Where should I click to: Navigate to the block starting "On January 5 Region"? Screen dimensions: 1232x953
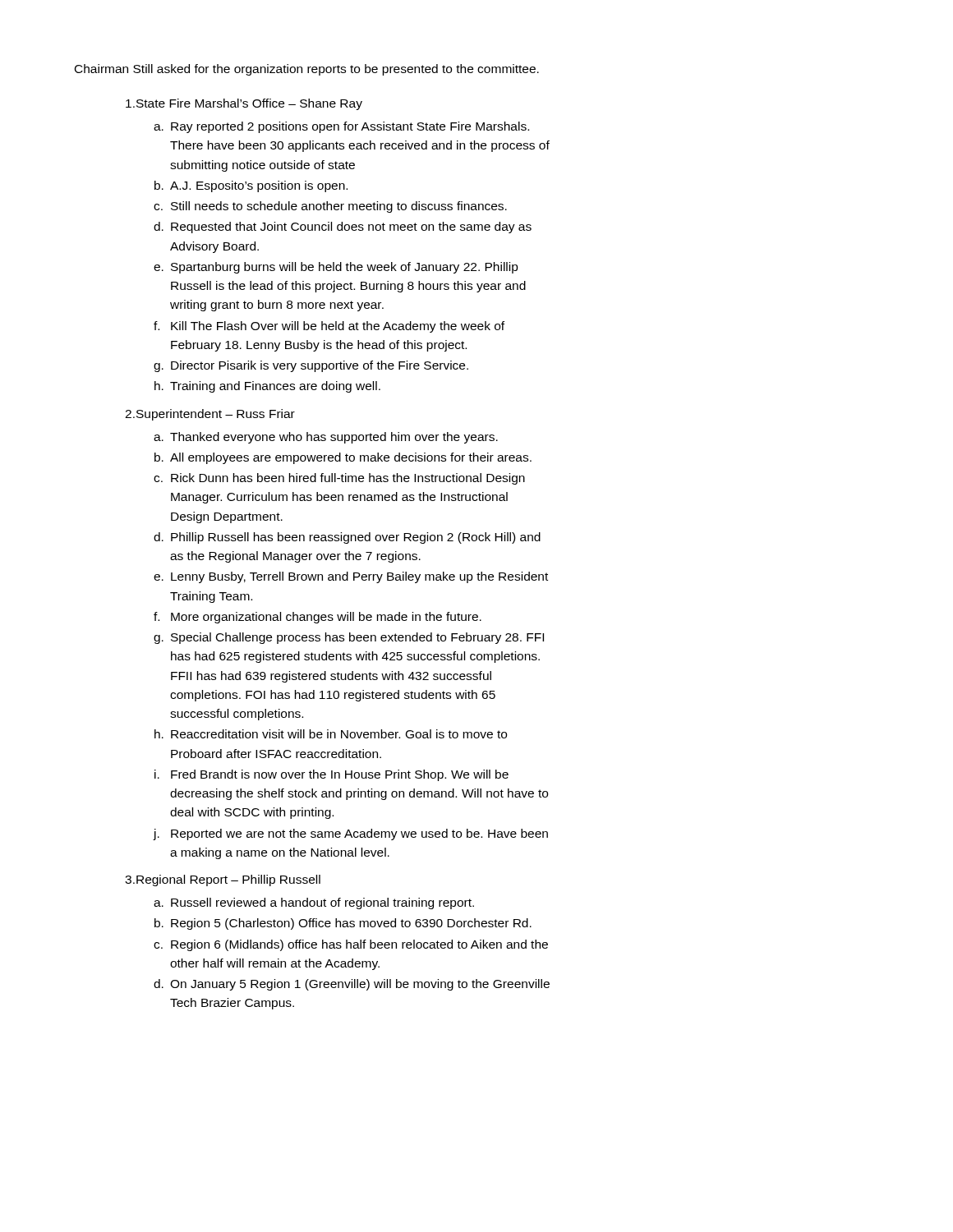529,993
